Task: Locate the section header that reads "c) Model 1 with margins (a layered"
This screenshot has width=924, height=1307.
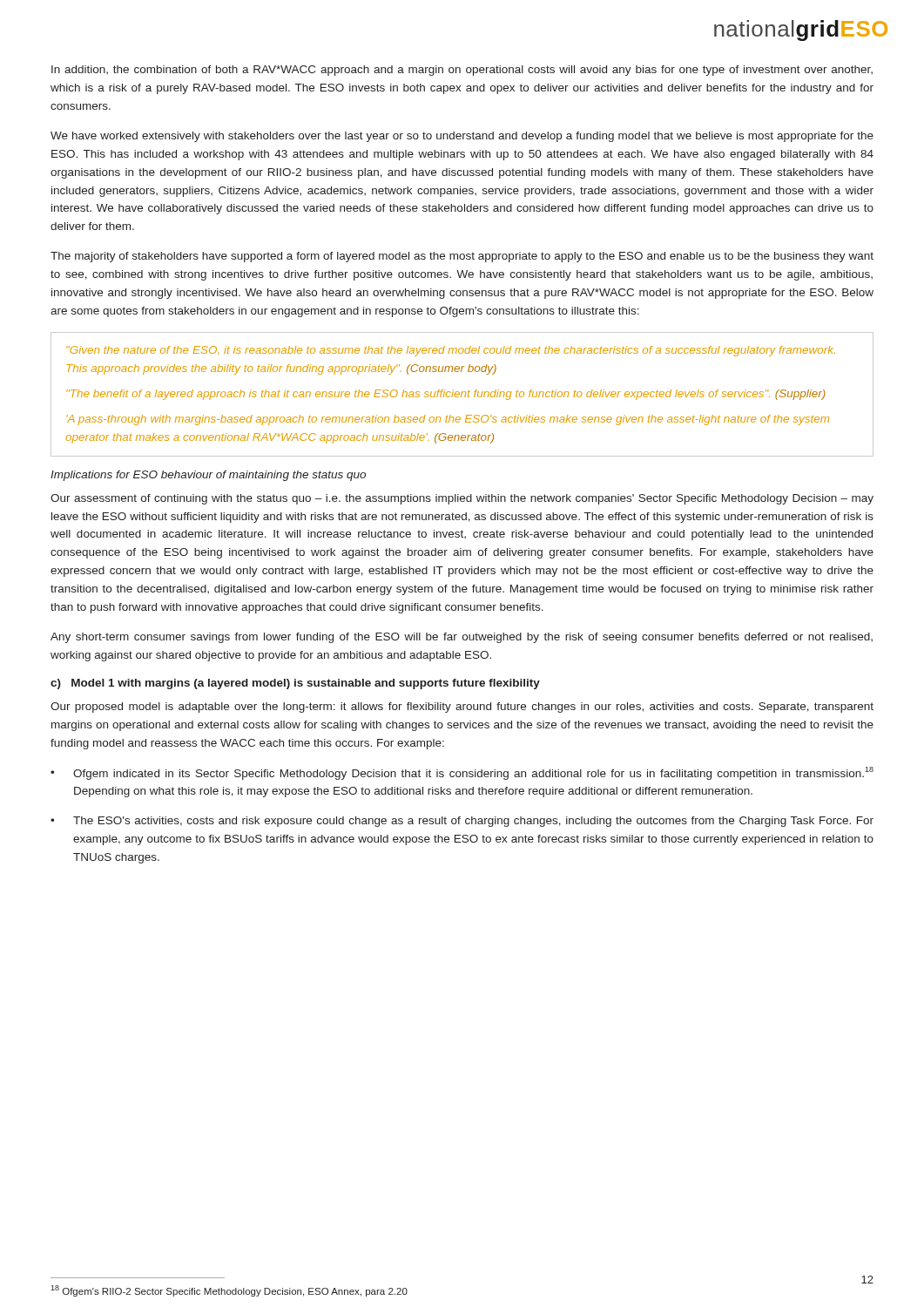Action: pos(295,683)
